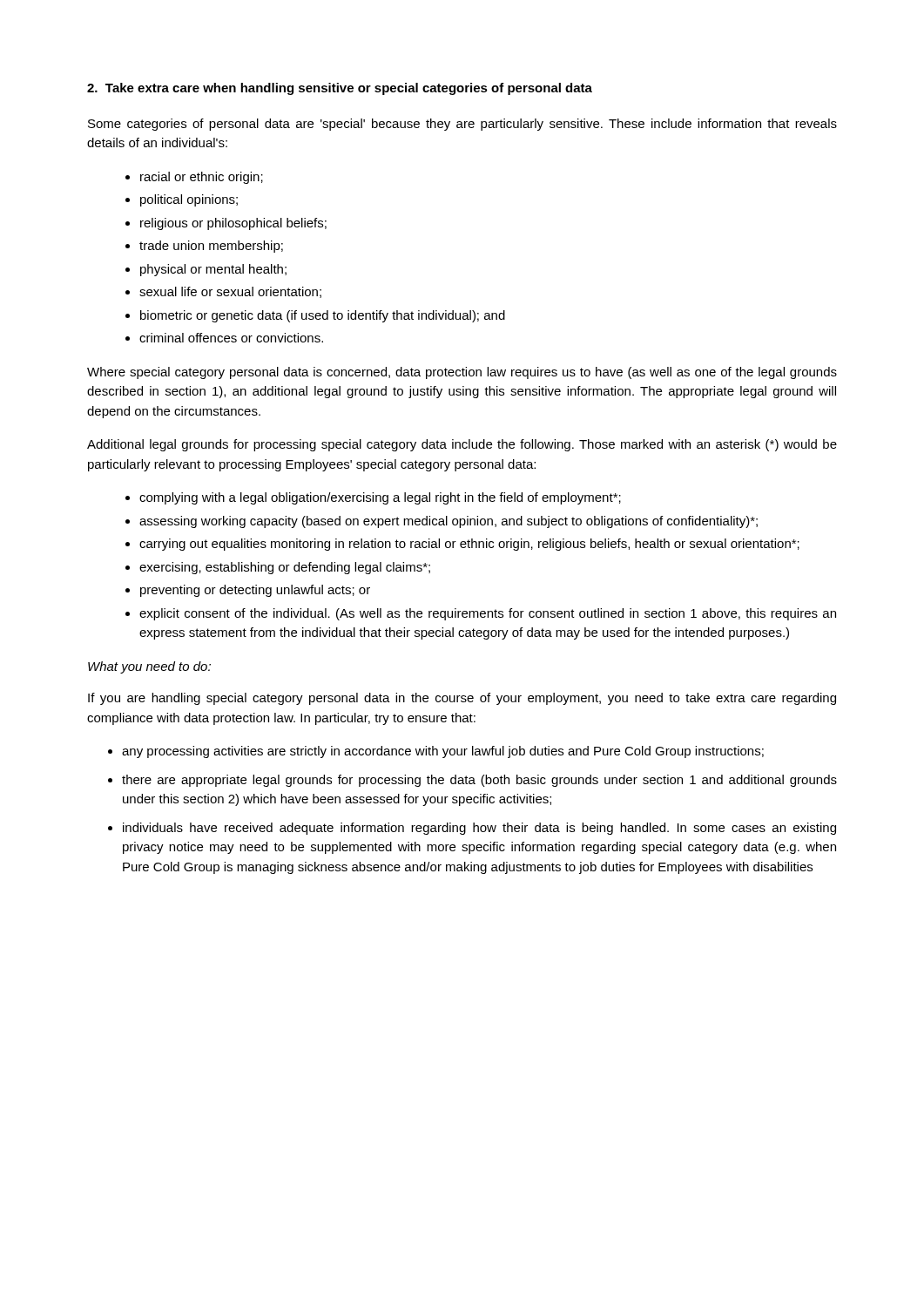The width and height of the screenshot is (924, 1307).
Task: Where is the passage that starts "biometric or genetic data (if used to identify"?
Action: pos(488,315)
